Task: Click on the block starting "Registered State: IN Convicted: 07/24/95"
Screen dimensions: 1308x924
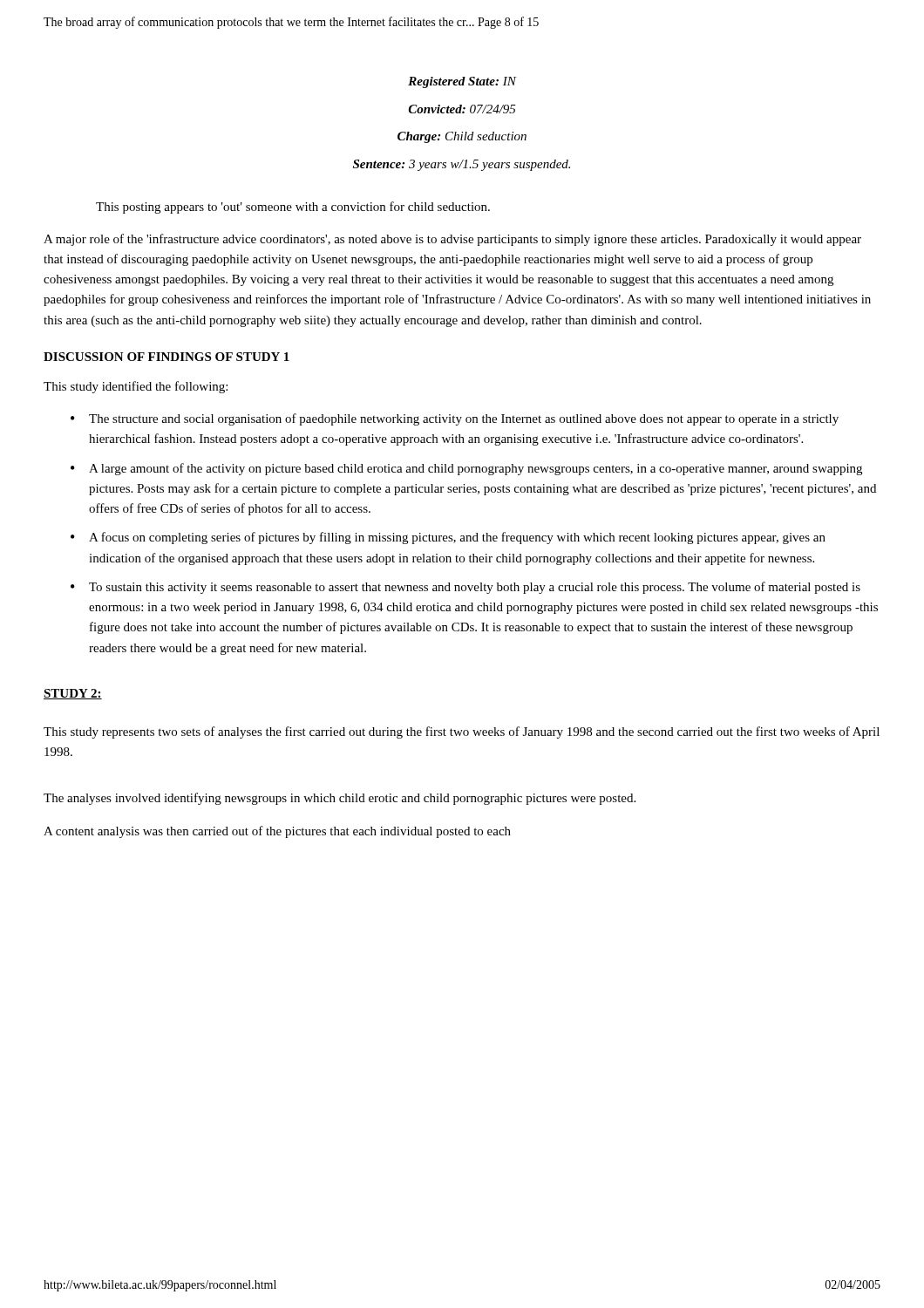Action: coord(462,122)
